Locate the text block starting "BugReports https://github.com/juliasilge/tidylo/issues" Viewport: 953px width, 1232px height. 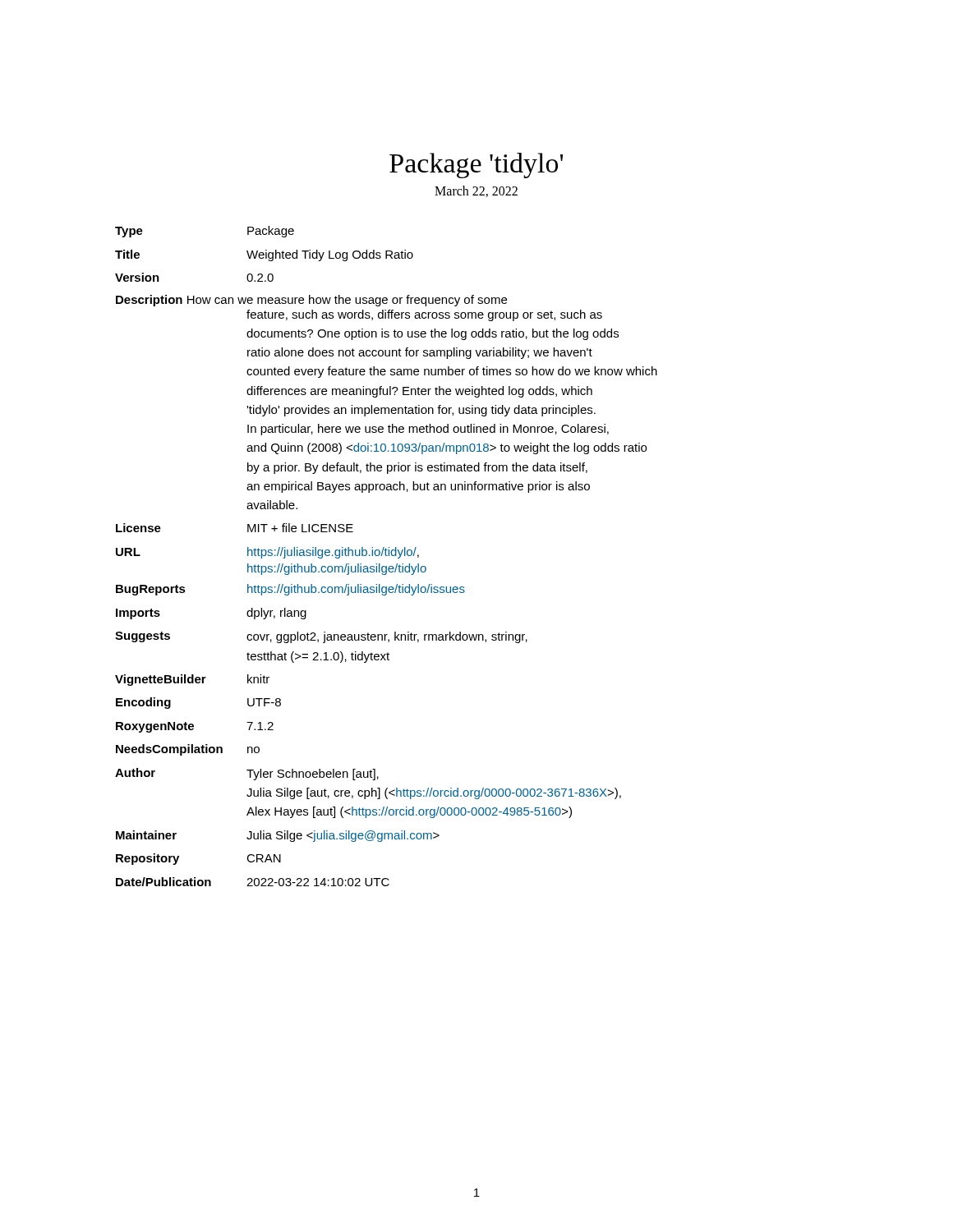click(x=476, y=589)
